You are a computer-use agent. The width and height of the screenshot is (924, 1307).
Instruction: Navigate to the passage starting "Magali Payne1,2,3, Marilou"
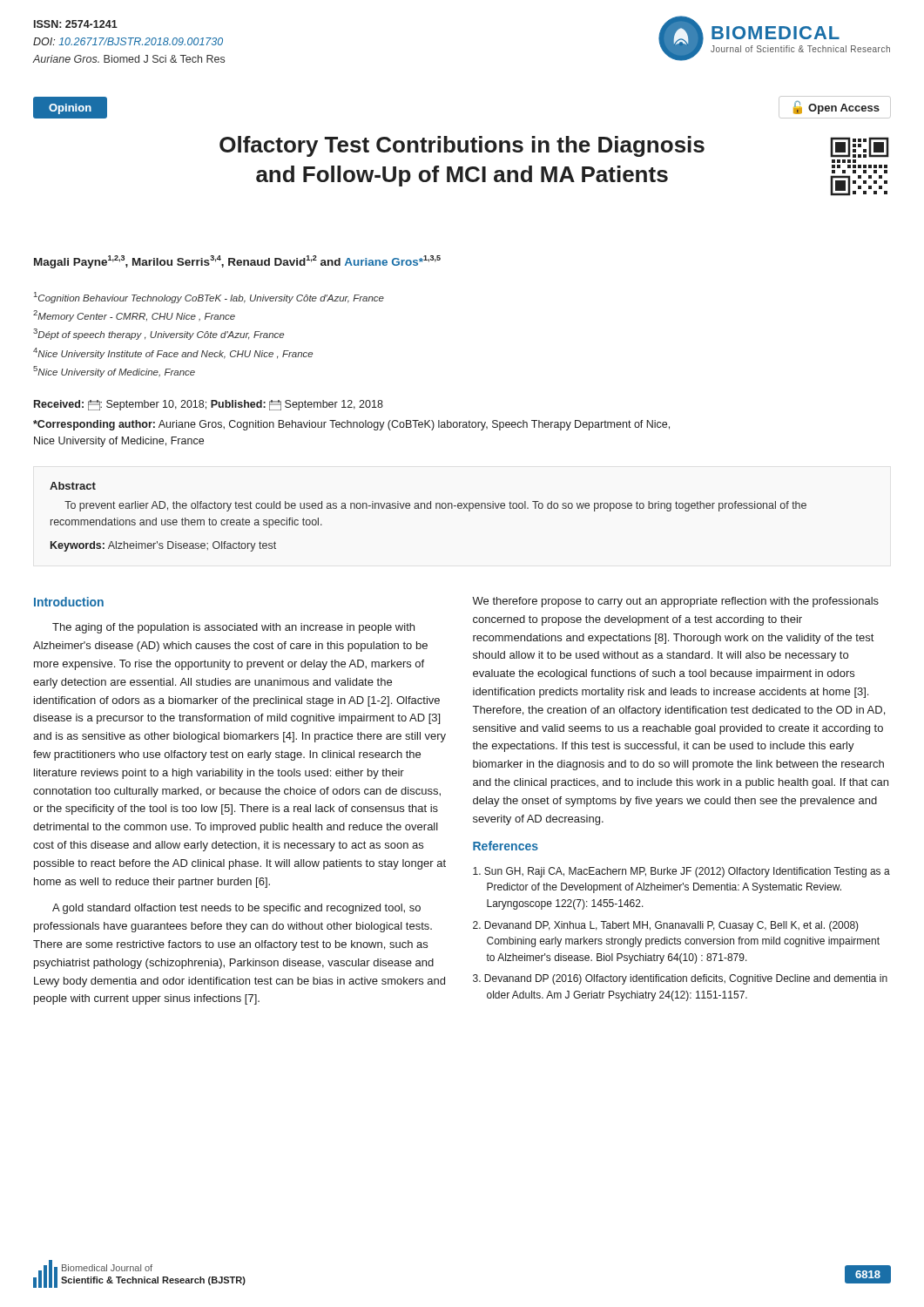[x=422, y=262]
